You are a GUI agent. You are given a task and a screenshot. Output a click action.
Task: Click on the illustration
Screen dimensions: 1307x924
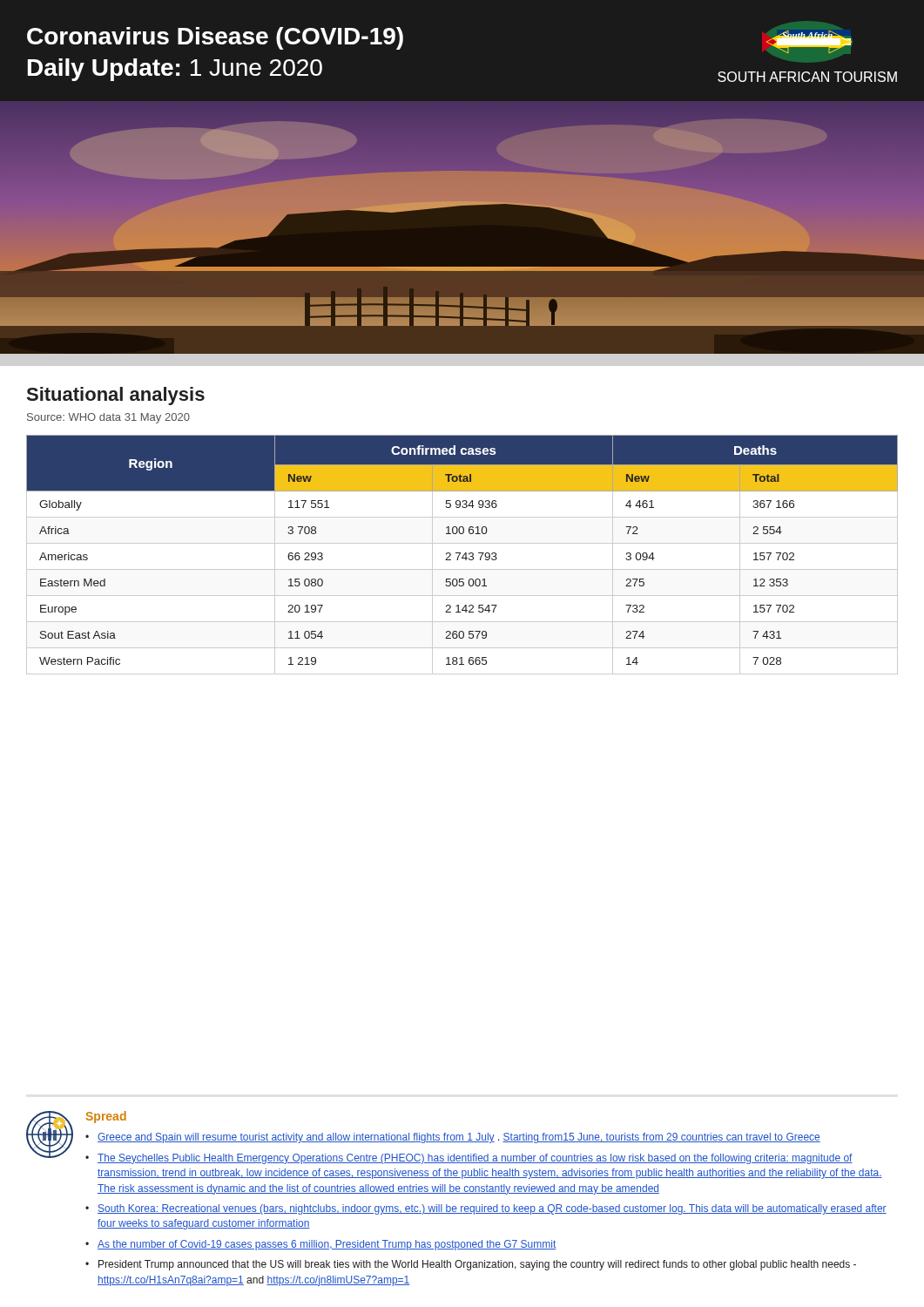pyautogui.click(x=50, y=1137)
